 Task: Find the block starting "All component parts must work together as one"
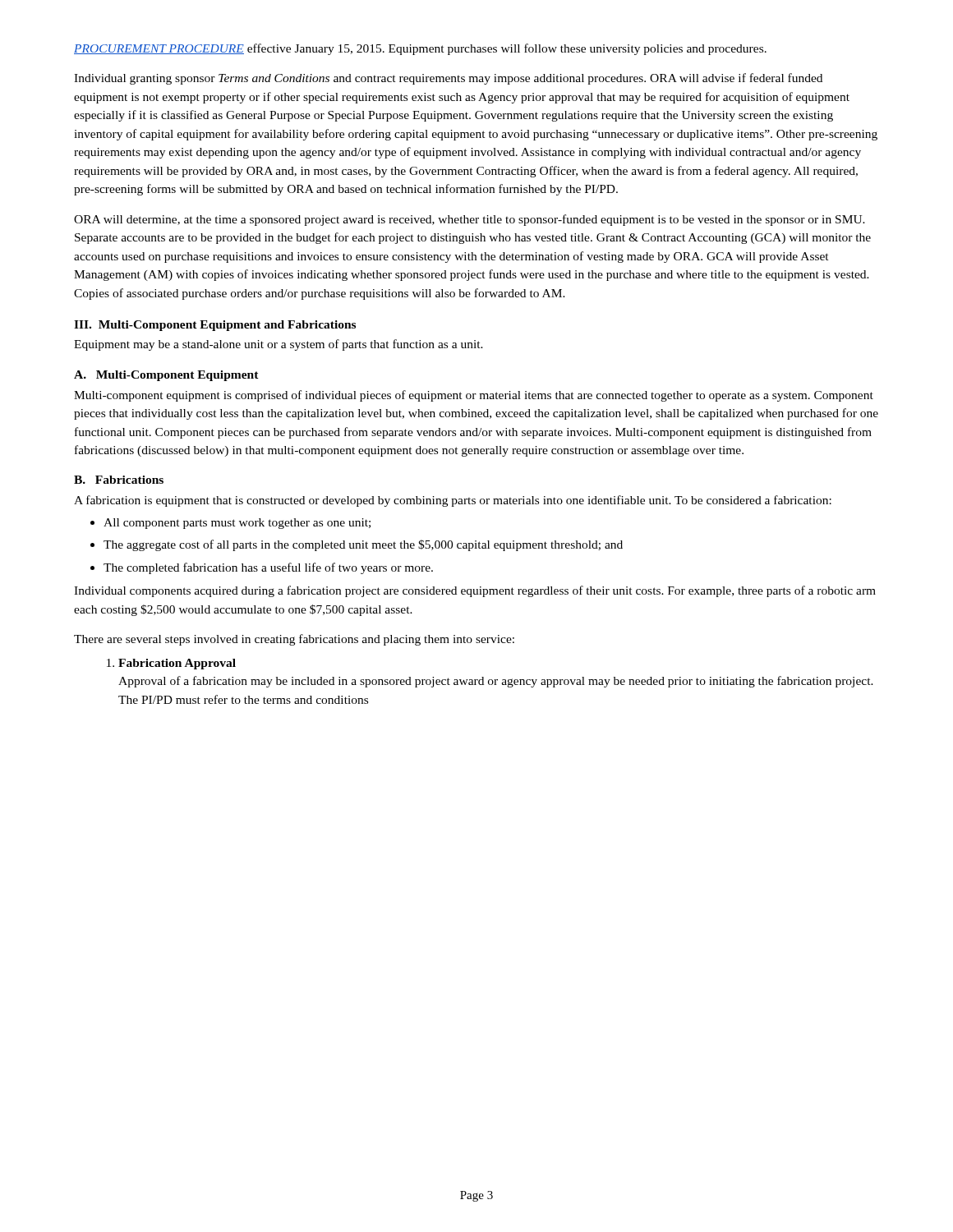(x=237, y=524)
